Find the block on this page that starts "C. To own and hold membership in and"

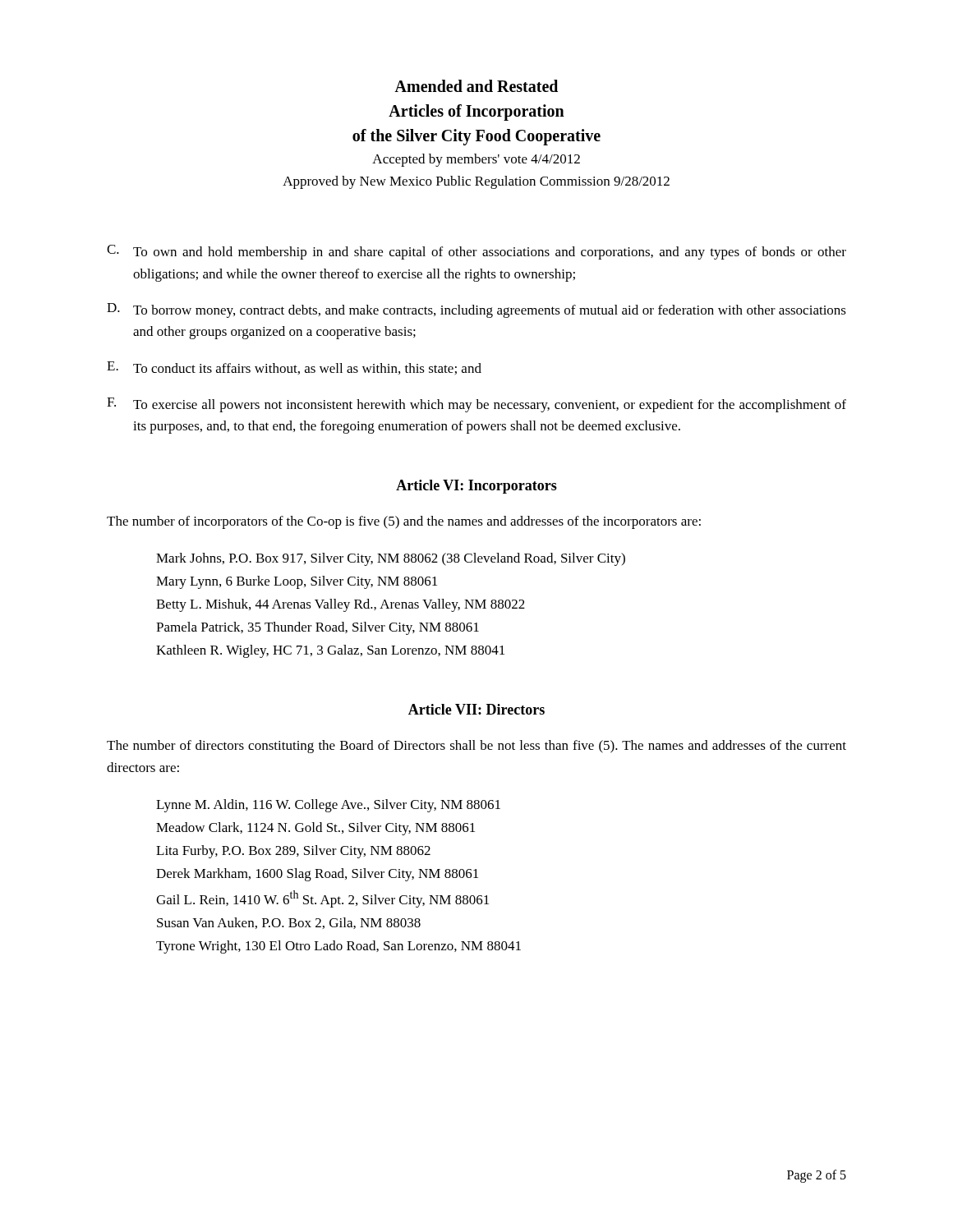pos(476,263)
